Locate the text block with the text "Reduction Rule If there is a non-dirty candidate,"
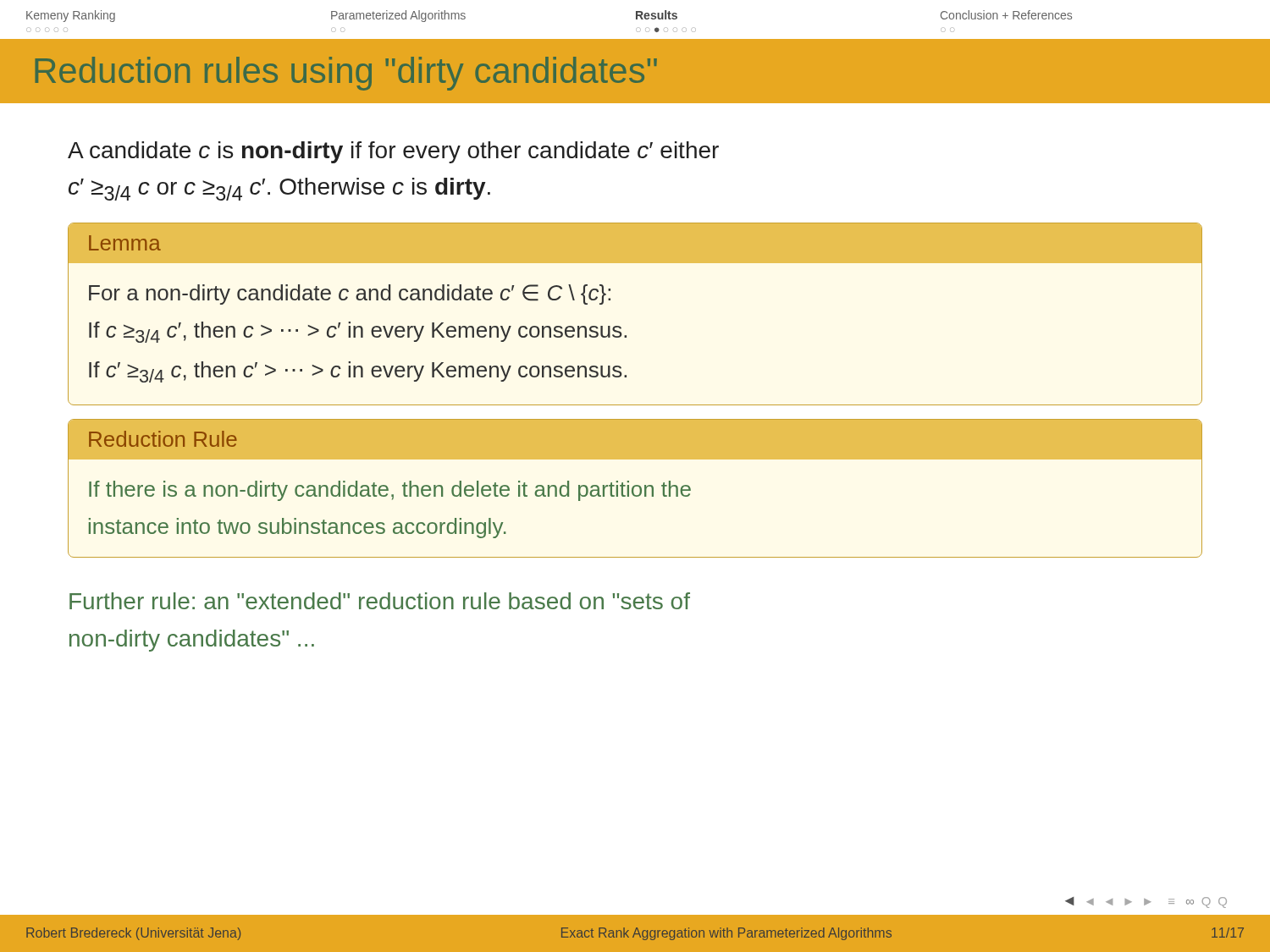 tap(635, 488)
